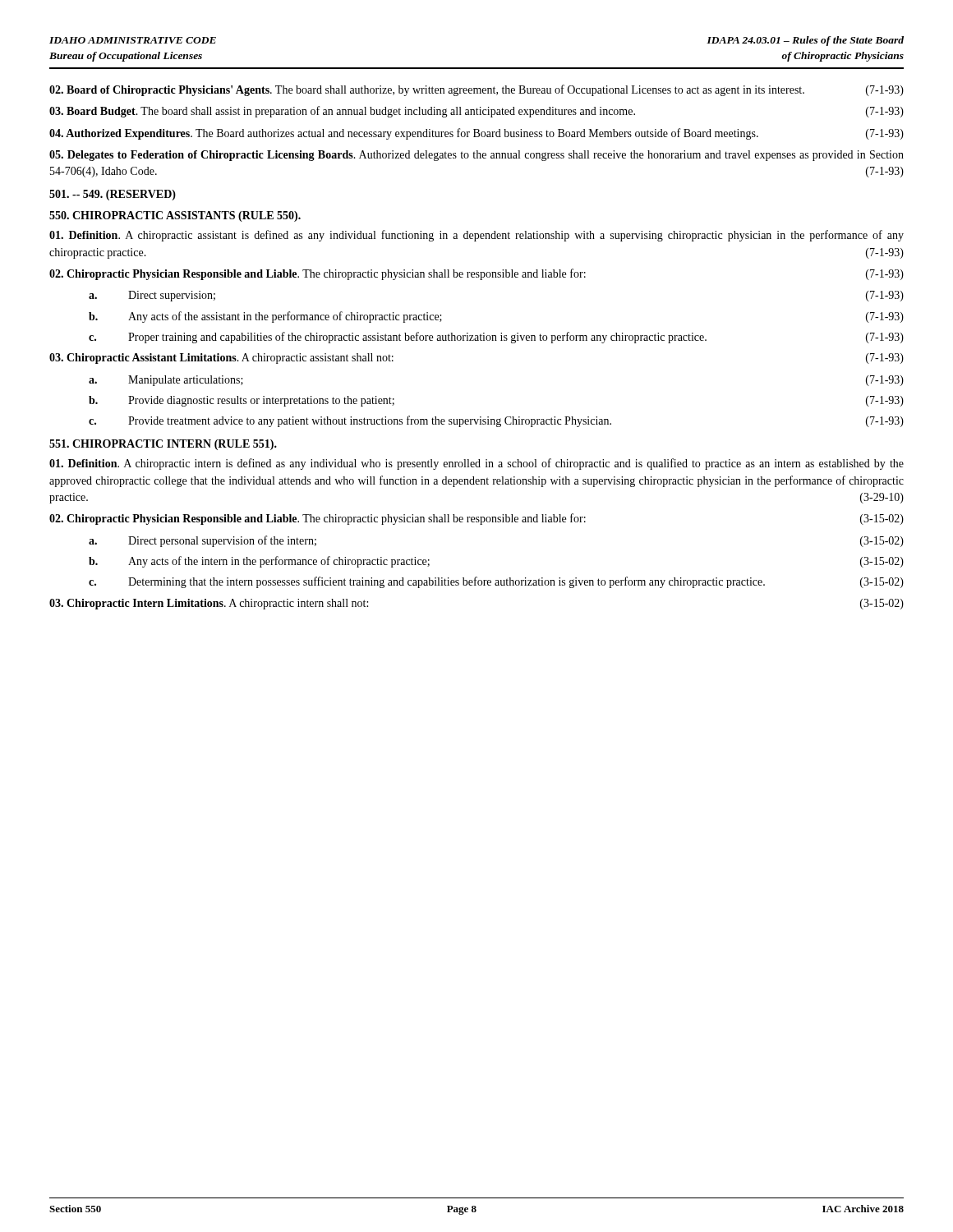
Task: Navigate to the text starting "c. Proper training and capabilities of the chiropractic"
Action: (x=496, y=338)
